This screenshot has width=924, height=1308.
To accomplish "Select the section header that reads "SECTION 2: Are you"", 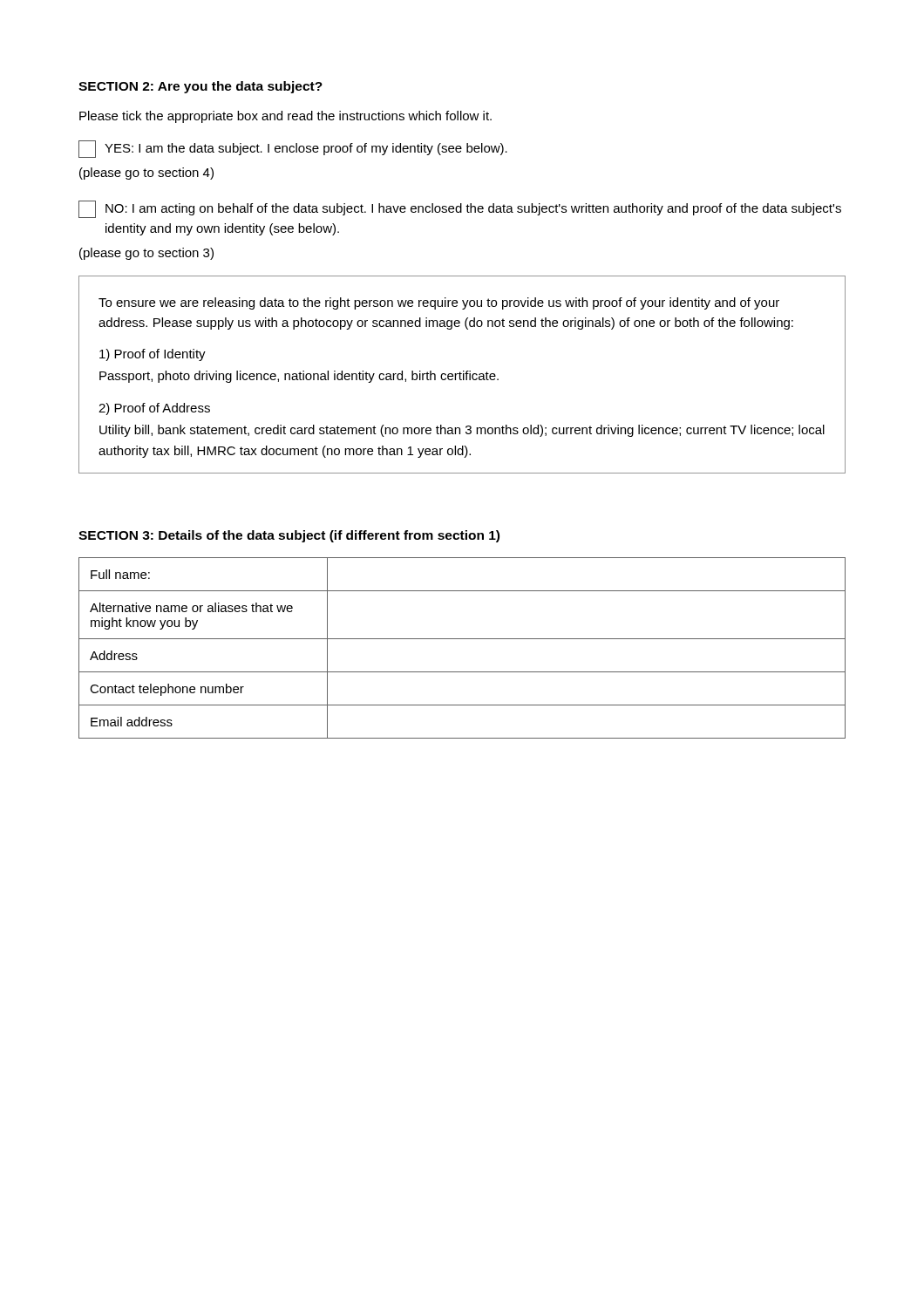I will (201, 86).
